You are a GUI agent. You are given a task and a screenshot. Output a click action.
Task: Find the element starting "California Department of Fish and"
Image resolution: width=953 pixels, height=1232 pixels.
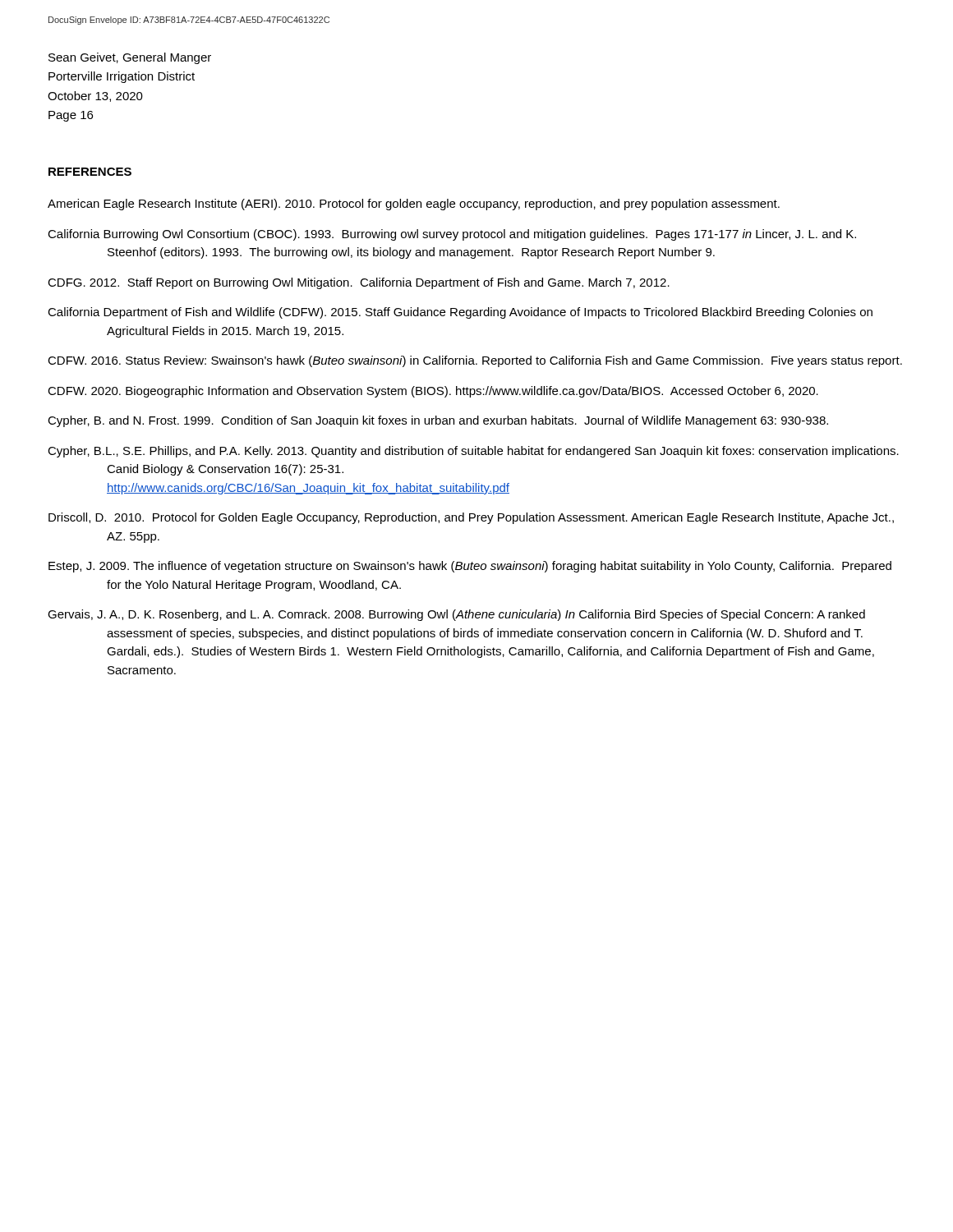click(x=460, y=321)
